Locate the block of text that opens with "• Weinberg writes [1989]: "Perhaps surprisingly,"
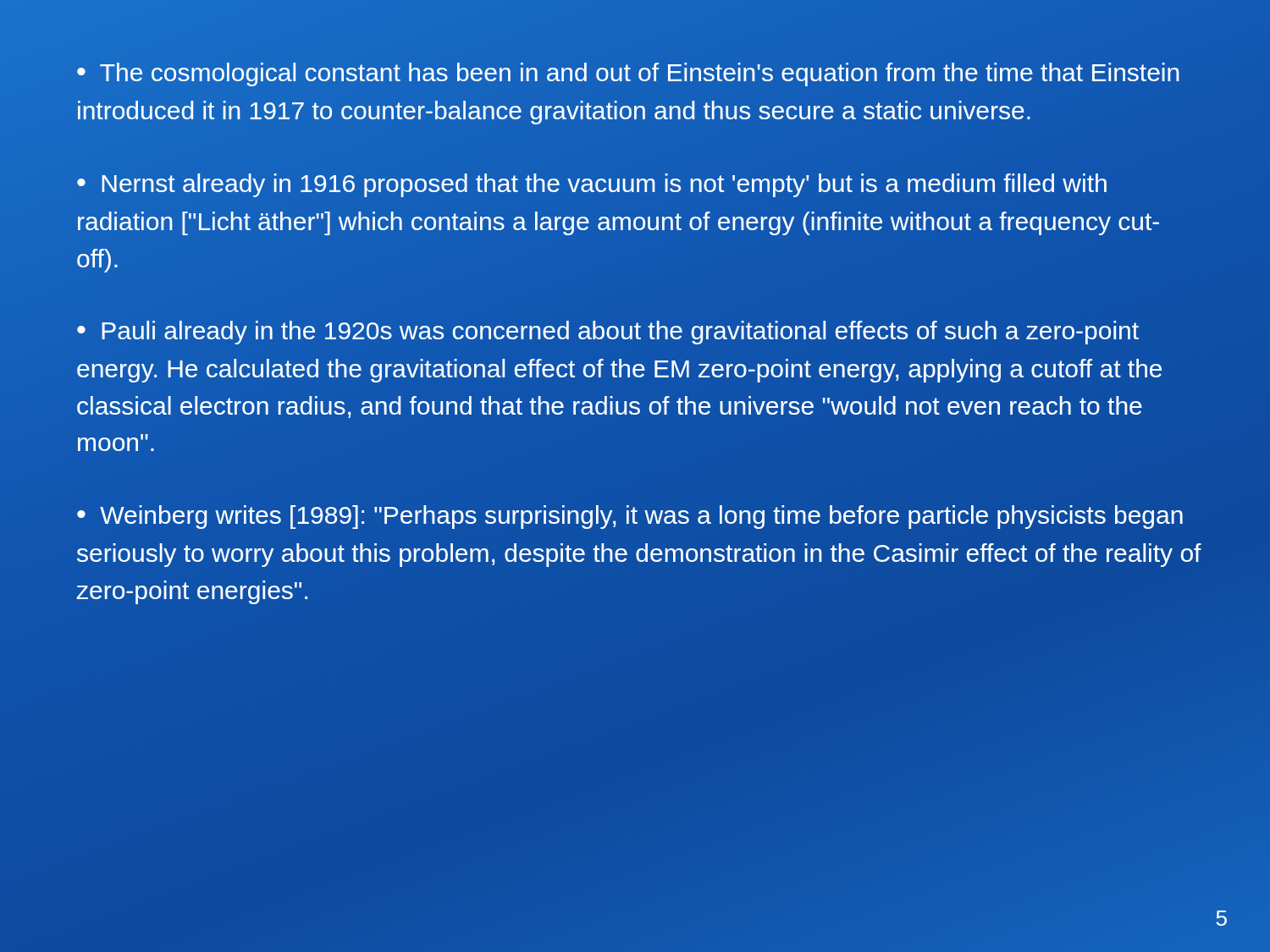 (x=639, y=551)
